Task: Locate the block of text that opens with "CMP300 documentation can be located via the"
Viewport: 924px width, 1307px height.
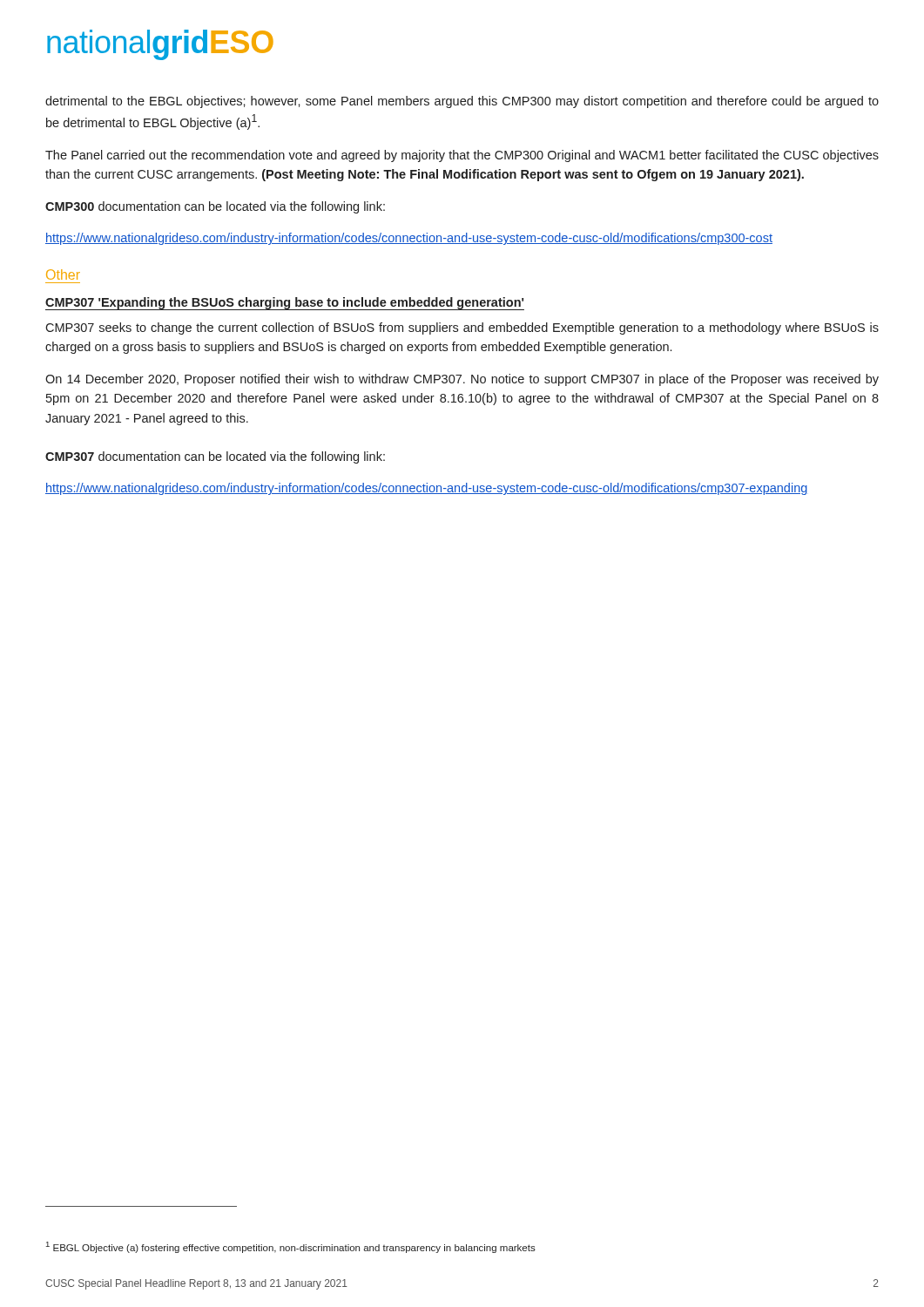Action: (216, 206)
